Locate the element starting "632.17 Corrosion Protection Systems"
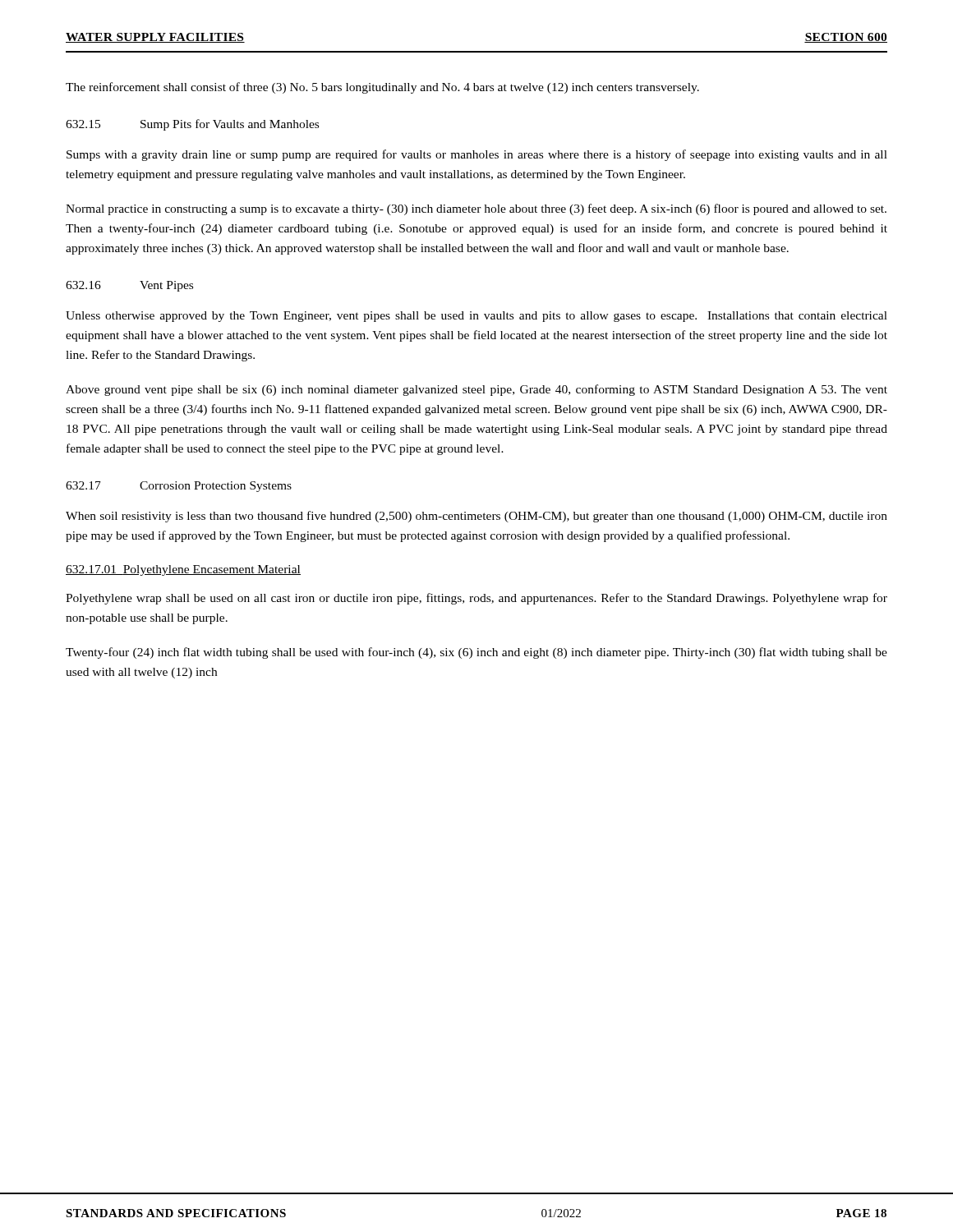 tap(179, 486)
